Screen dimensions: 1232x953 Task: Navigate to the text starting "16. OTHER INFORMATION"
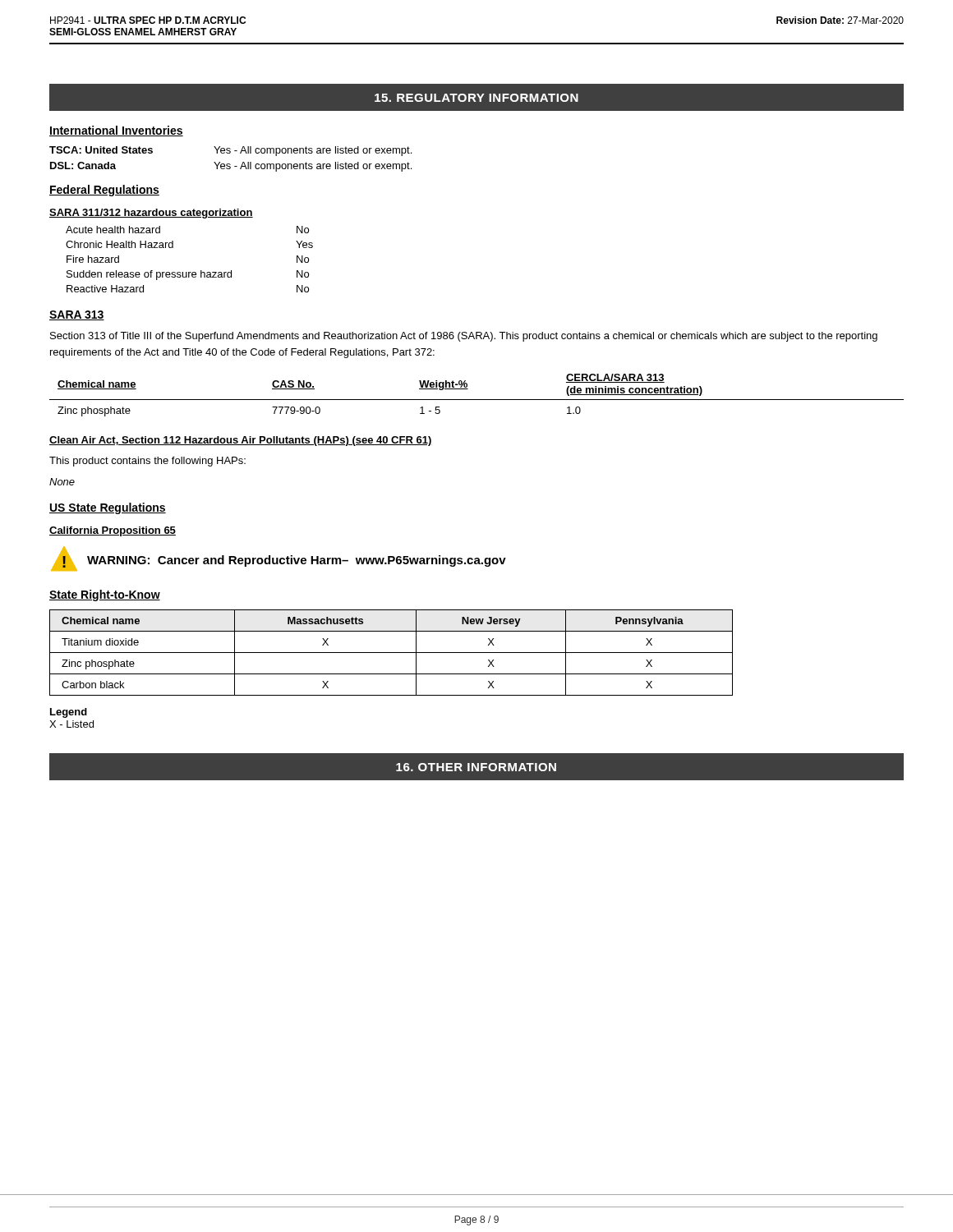click(476, 766)
